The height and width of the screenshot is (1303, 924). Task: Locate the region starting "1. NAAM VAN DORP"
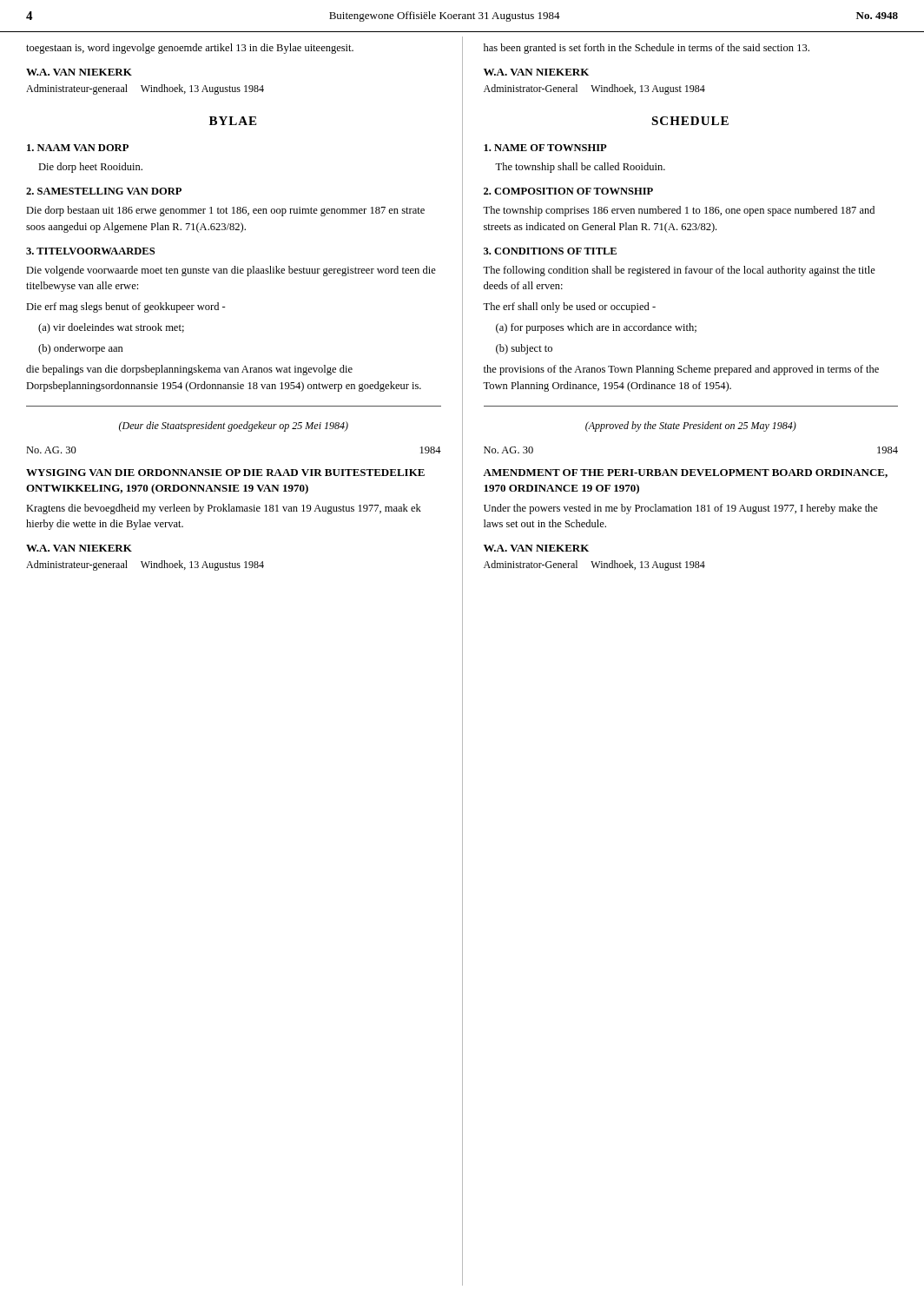pyautogui.click(x=77, y=148)
